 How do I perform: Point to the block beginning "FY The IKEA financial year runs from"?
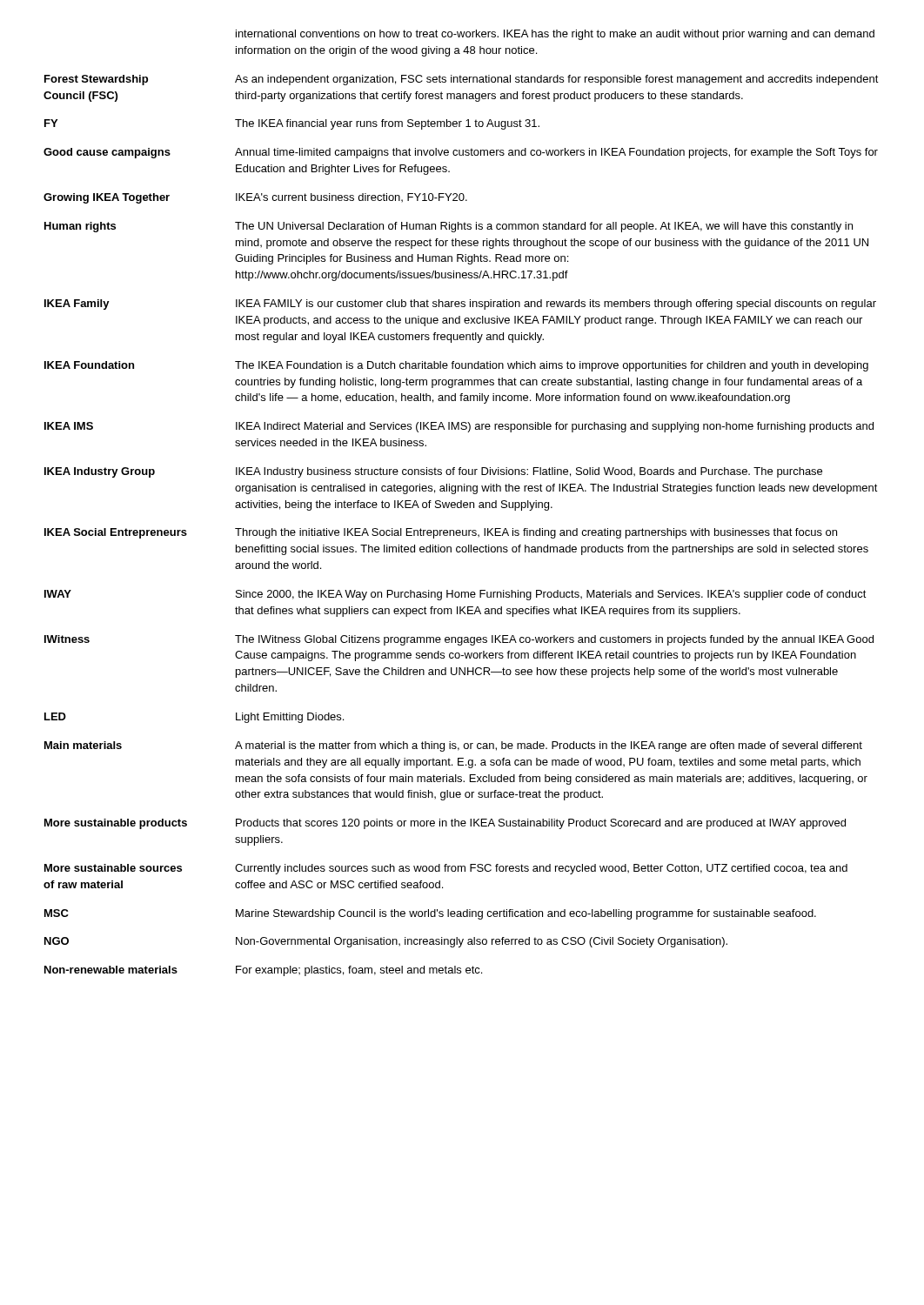click(x=462, y=124)
